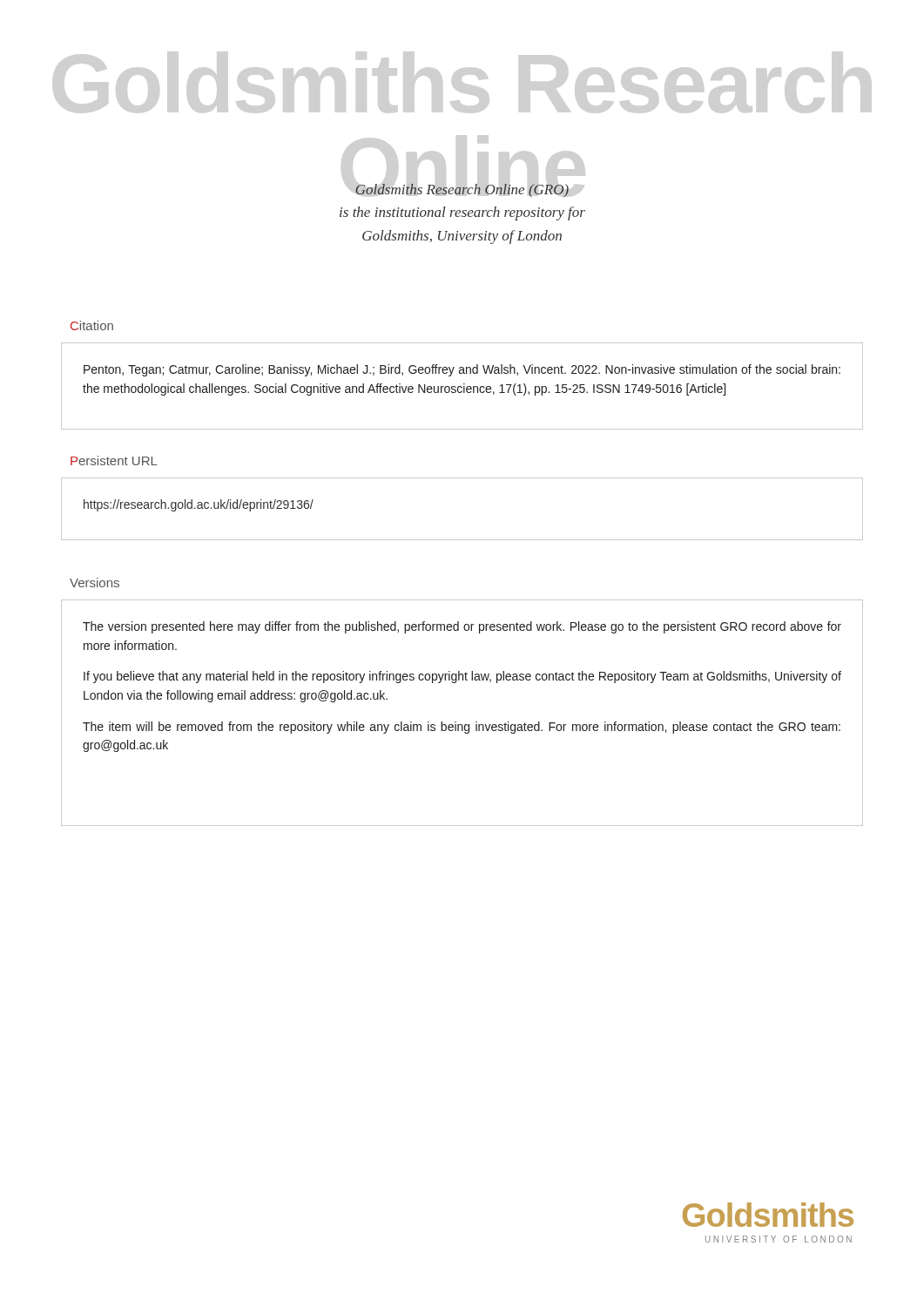Image resolution: width=924 pixels, height=1307 pixels.
Task: Find the element starting "Goldsmiths Research Online (GRO) is the institutional research"
Action: [462, 213]
